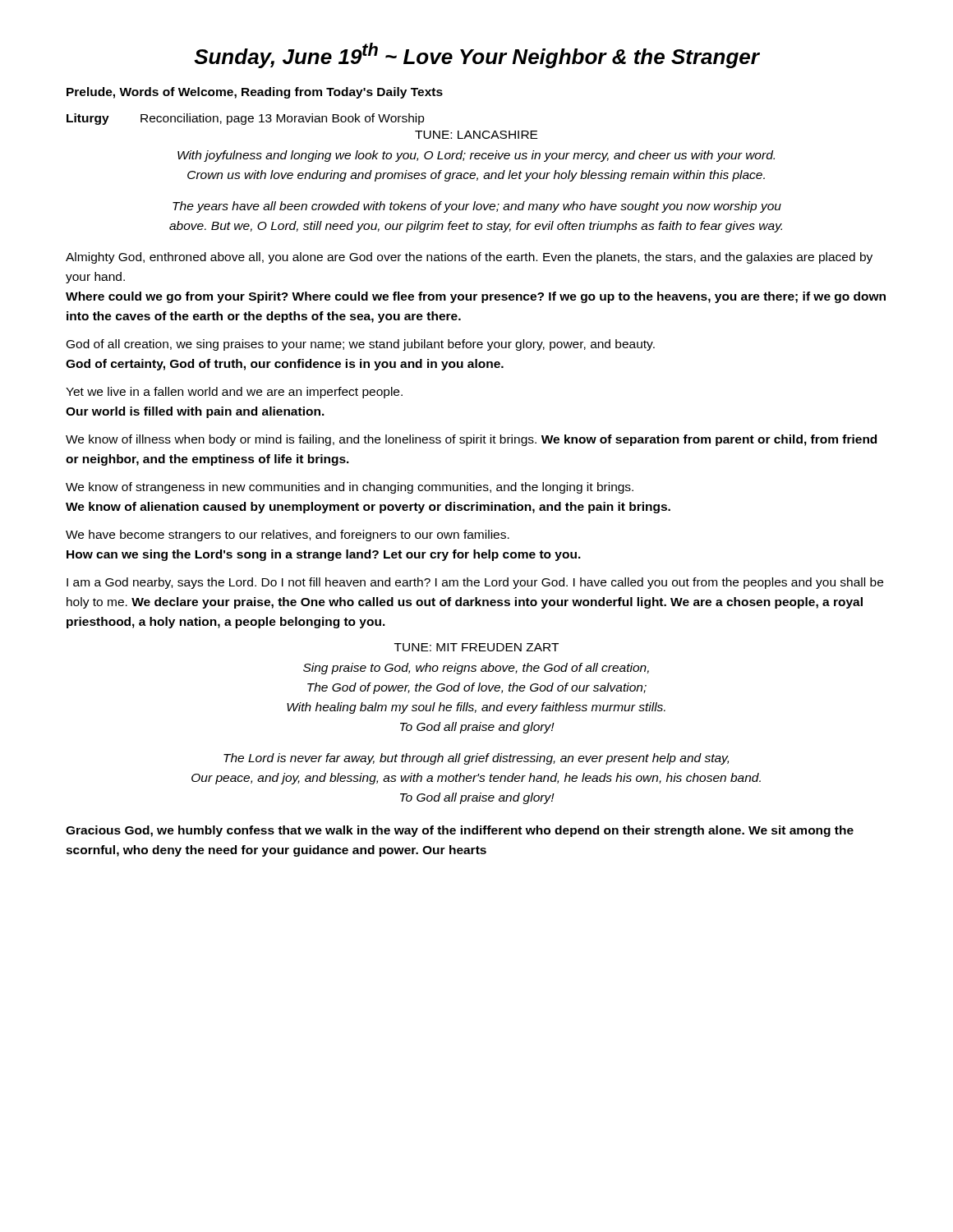Screen dimensions: 1232x953
Task: Locate the region starting "TUNE: MIT FREUDEN ZART"
Action: 476,647
